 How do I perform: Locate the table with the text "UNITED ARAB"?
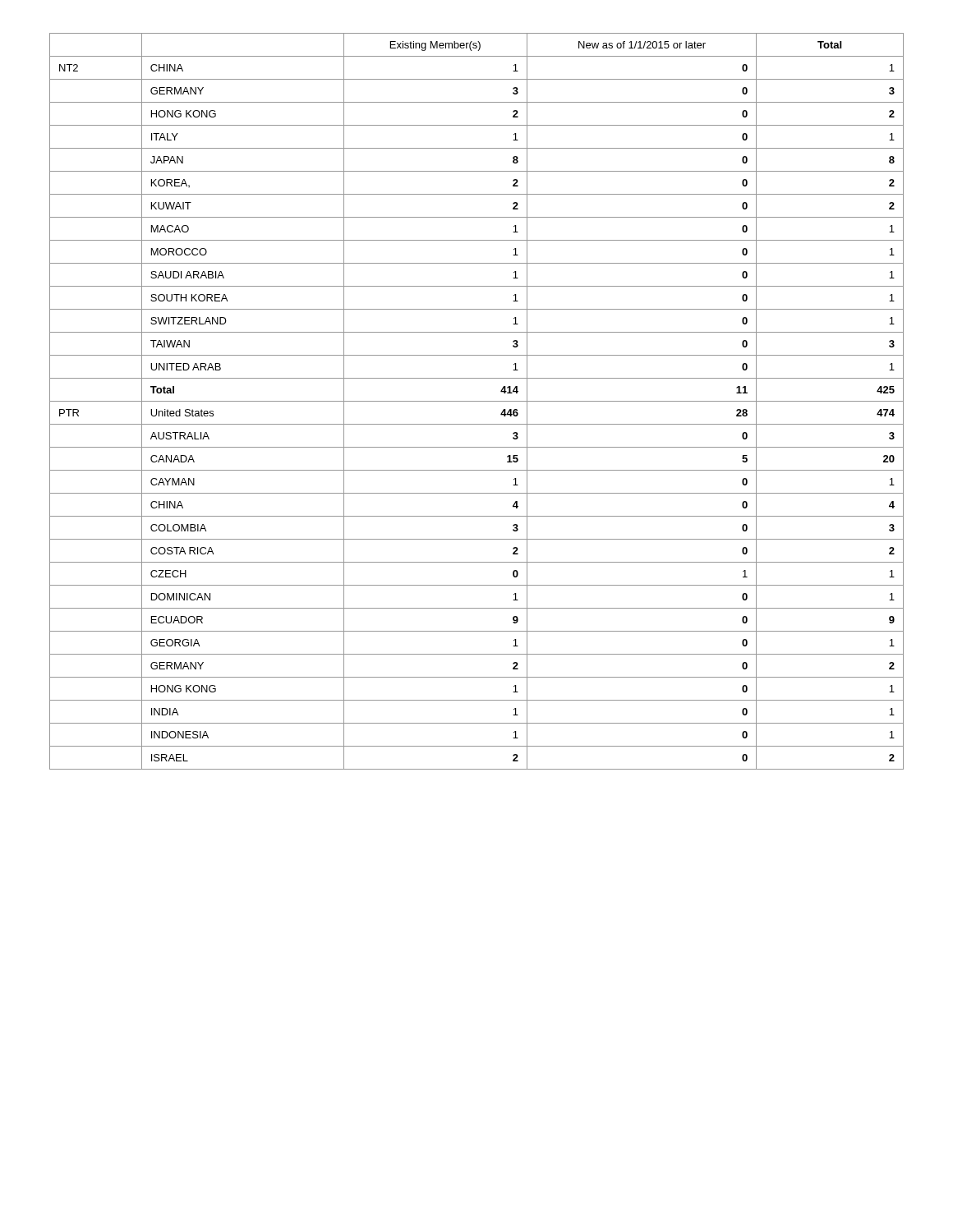(476, 401)
